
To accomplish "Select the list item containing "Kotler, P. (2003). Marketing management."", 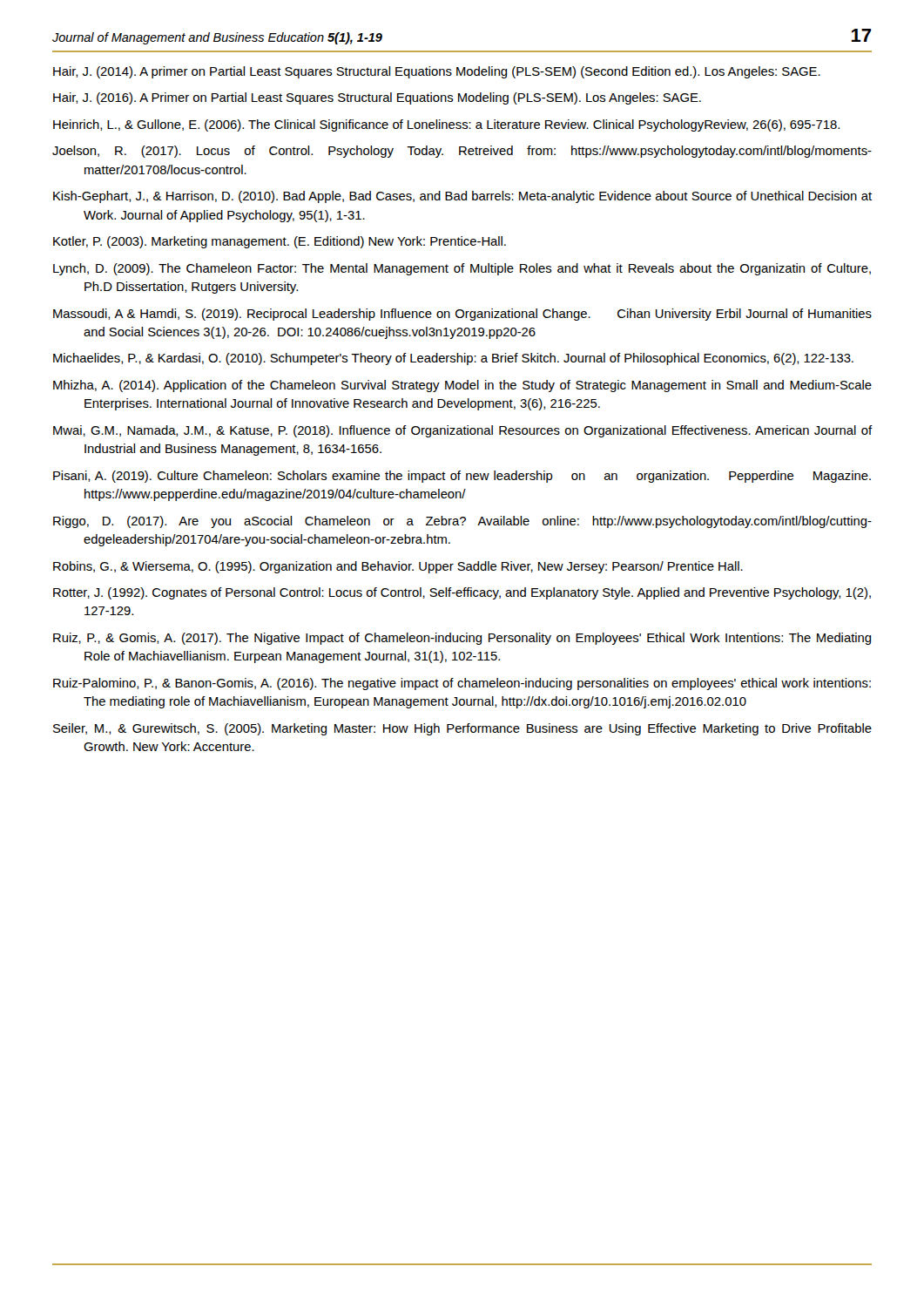I will pos(280,241).
